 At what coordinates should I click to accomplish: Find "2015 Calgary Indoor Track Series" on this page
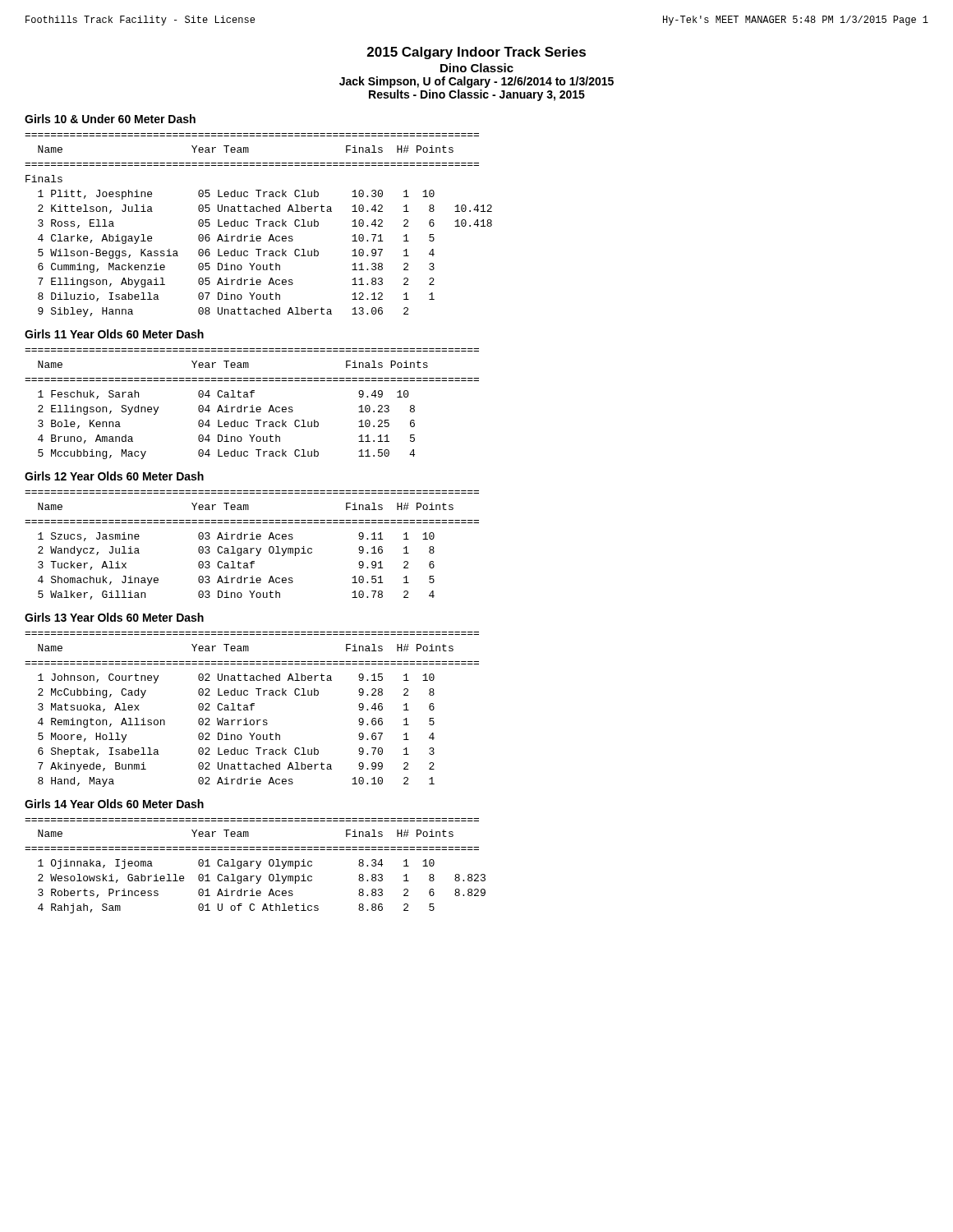coord(476,52)
